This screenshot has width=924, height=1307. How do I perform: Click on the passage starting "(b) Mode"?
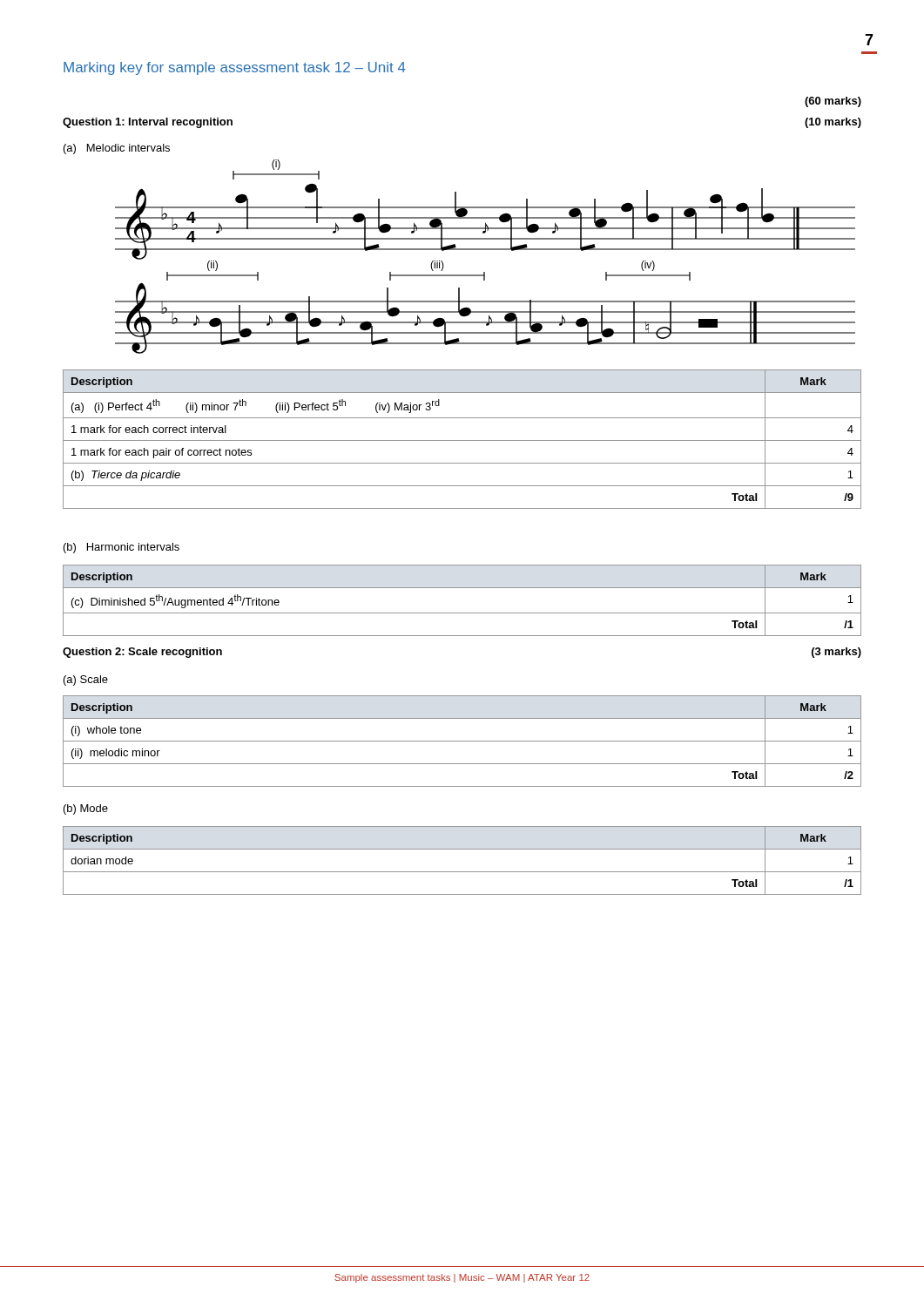click(x=85, y=808)
